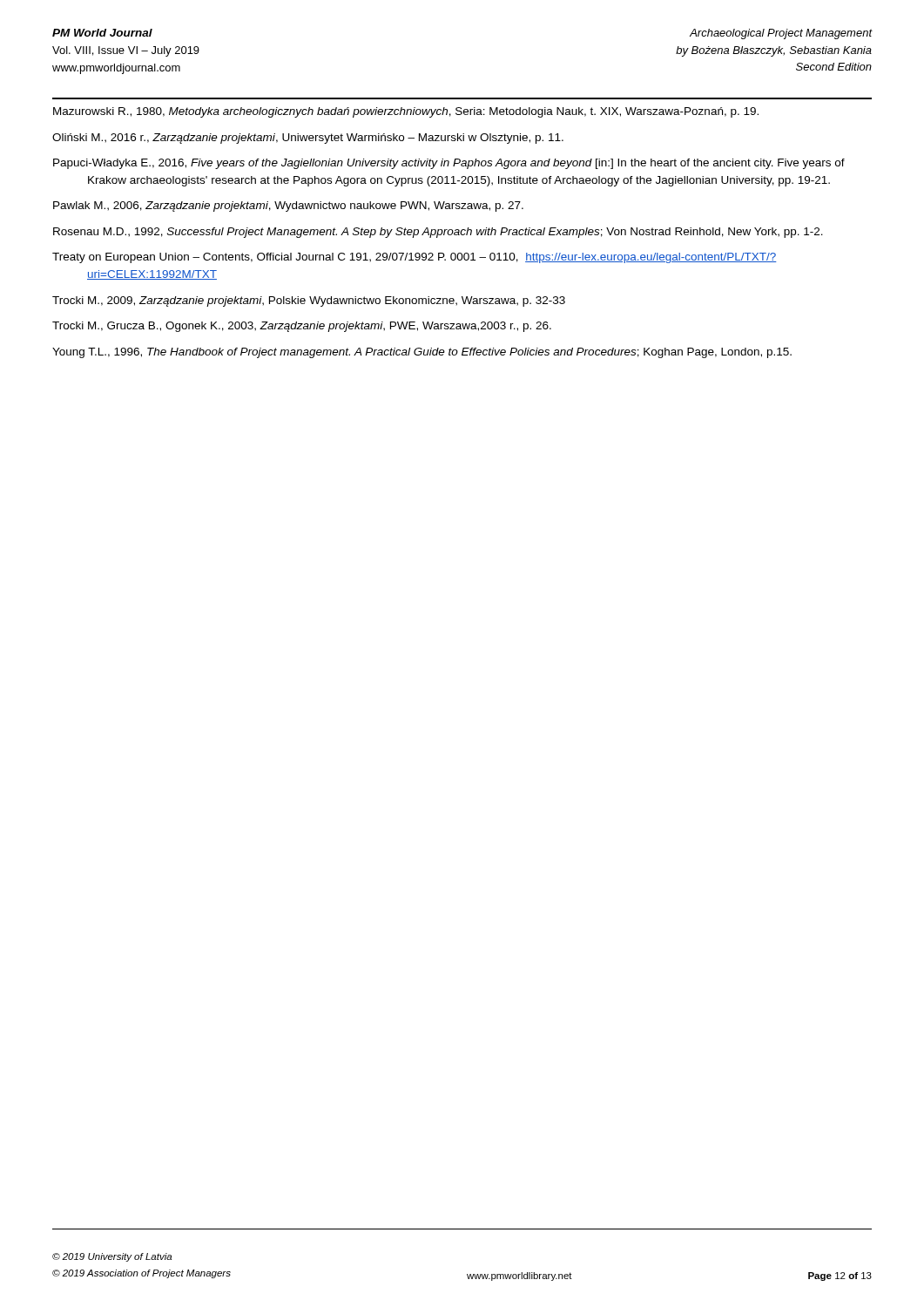Locate the list item that reads "Young T.L., 1996, The Handbook of"
This screenshot has height=1307, width=924.
coord(422,351)
